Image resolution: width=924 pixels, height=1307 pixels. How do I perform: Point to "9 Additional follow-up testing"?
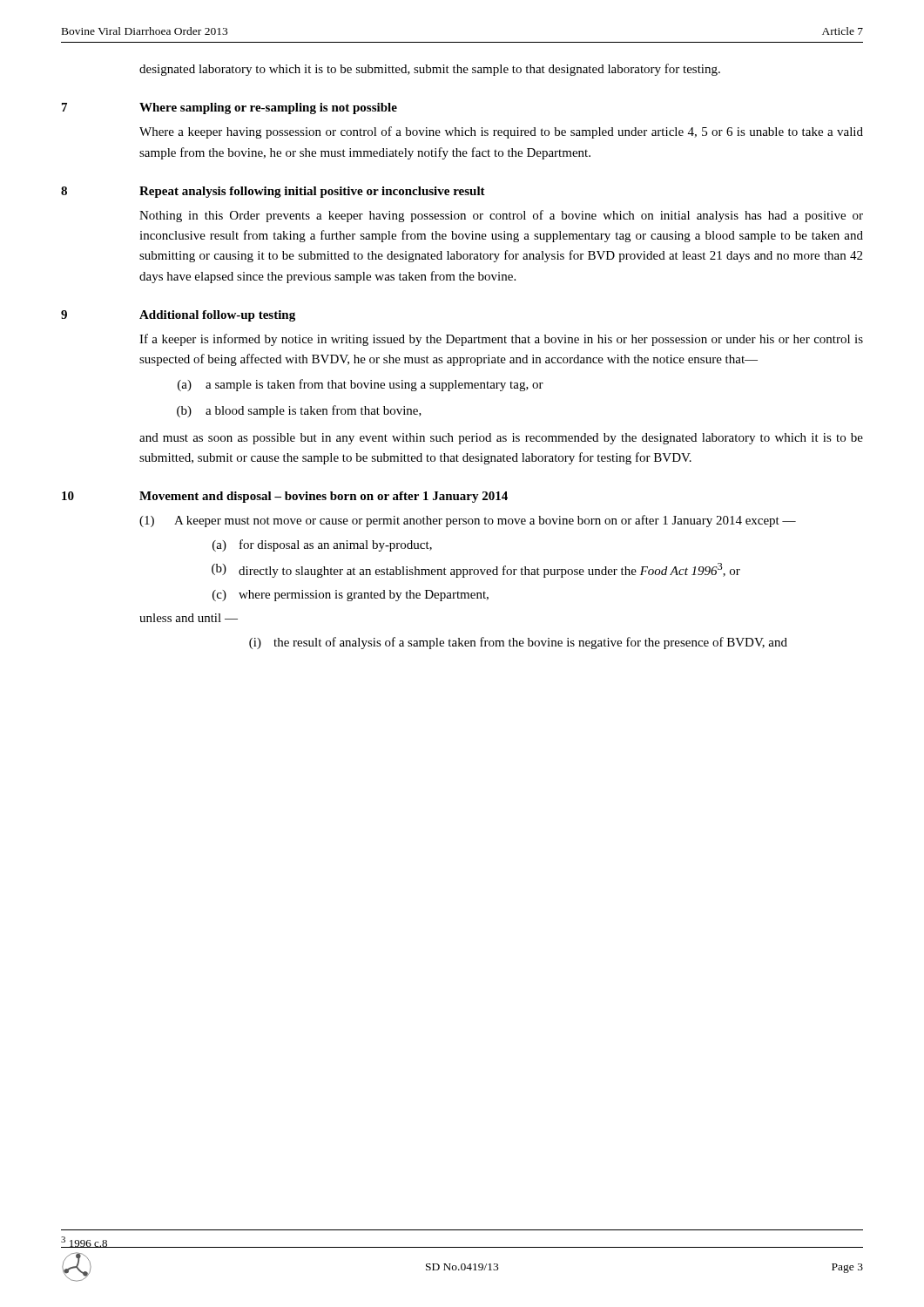pyautogui.click(x=178, y=315)
